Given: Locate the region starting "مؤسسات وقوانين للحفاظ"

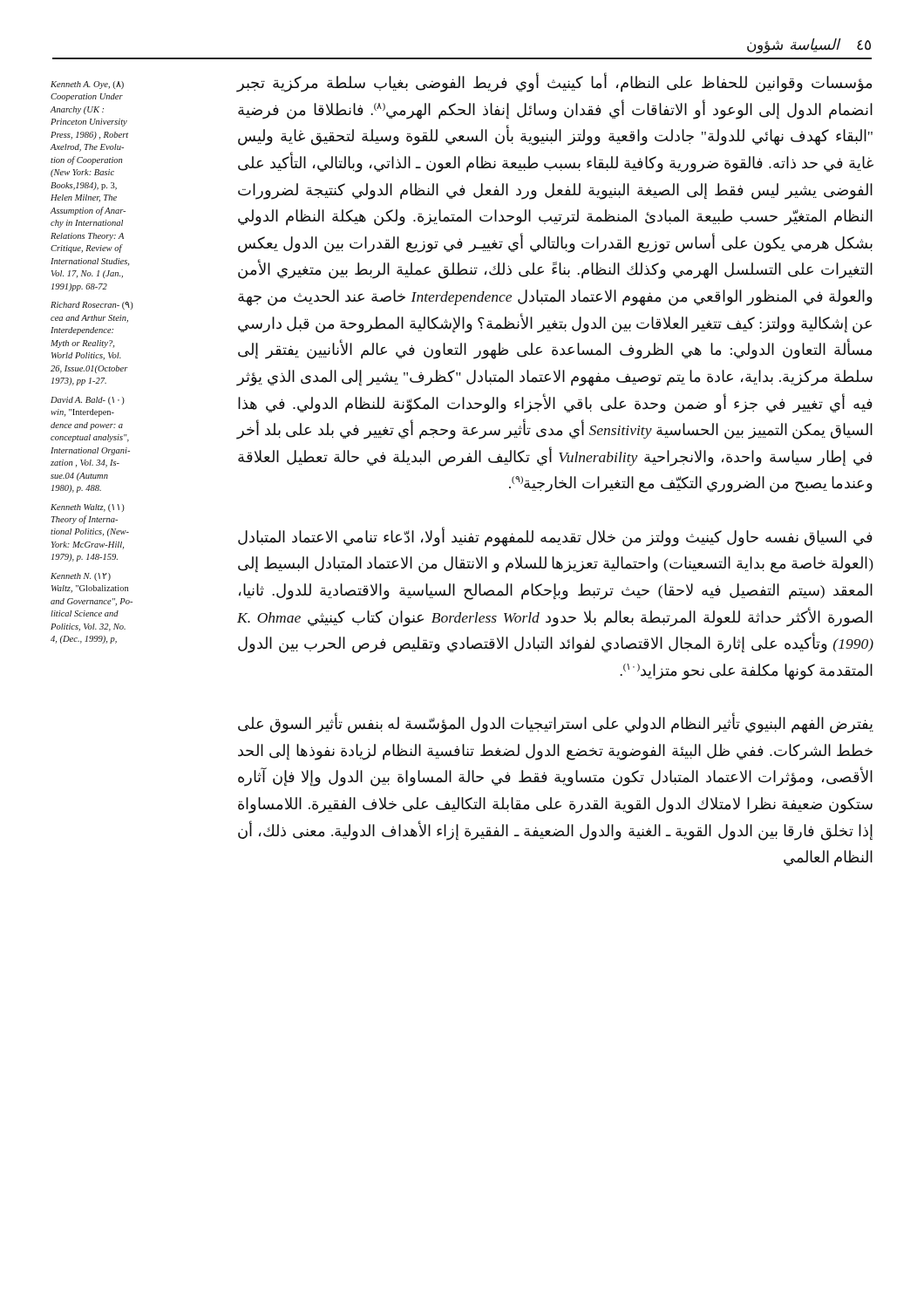Looking at the screenshot, I should coord(555,470).
